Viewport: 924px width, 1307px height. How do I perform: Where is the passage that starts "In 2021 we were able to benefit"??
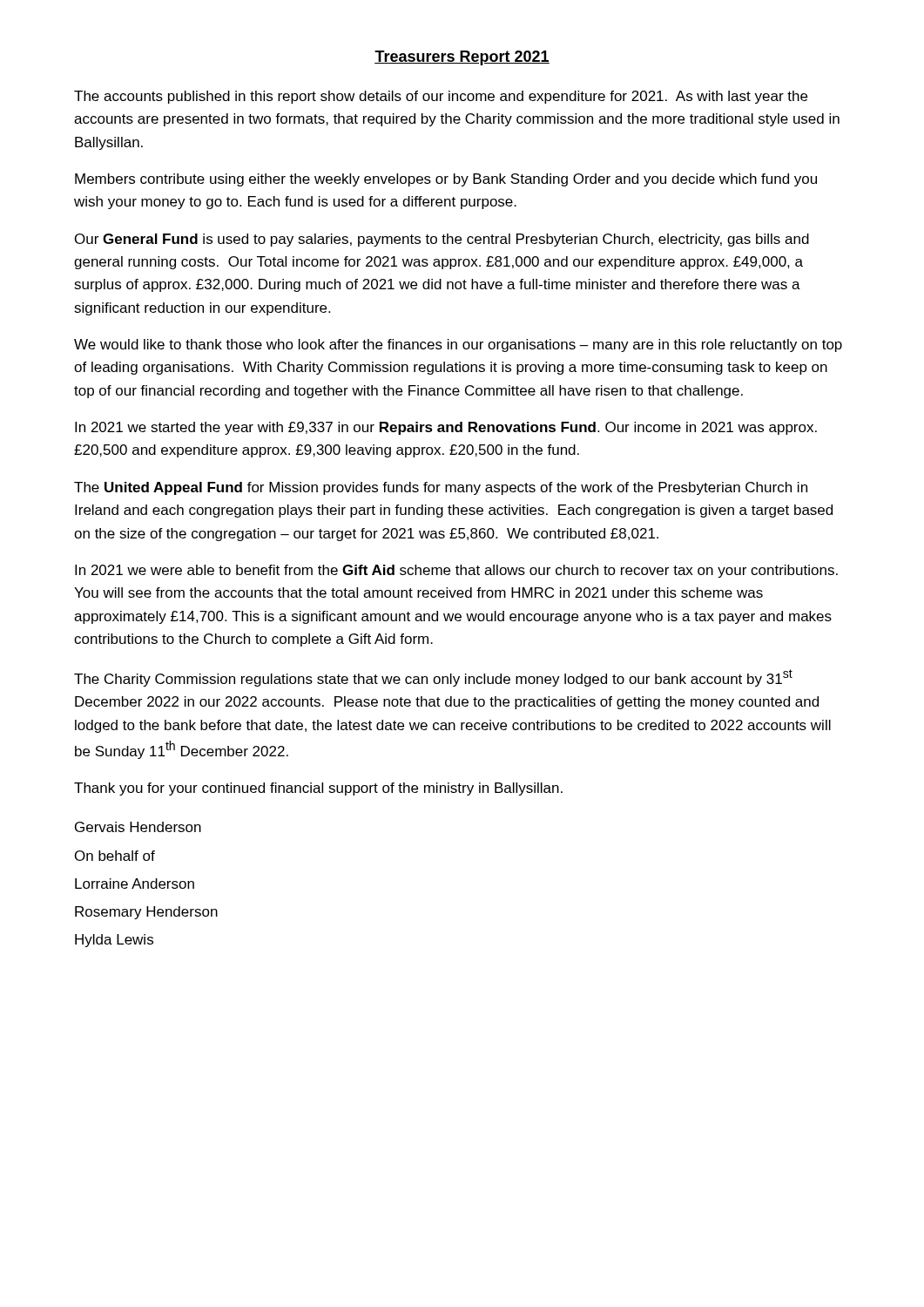click(x=458, y=605)
